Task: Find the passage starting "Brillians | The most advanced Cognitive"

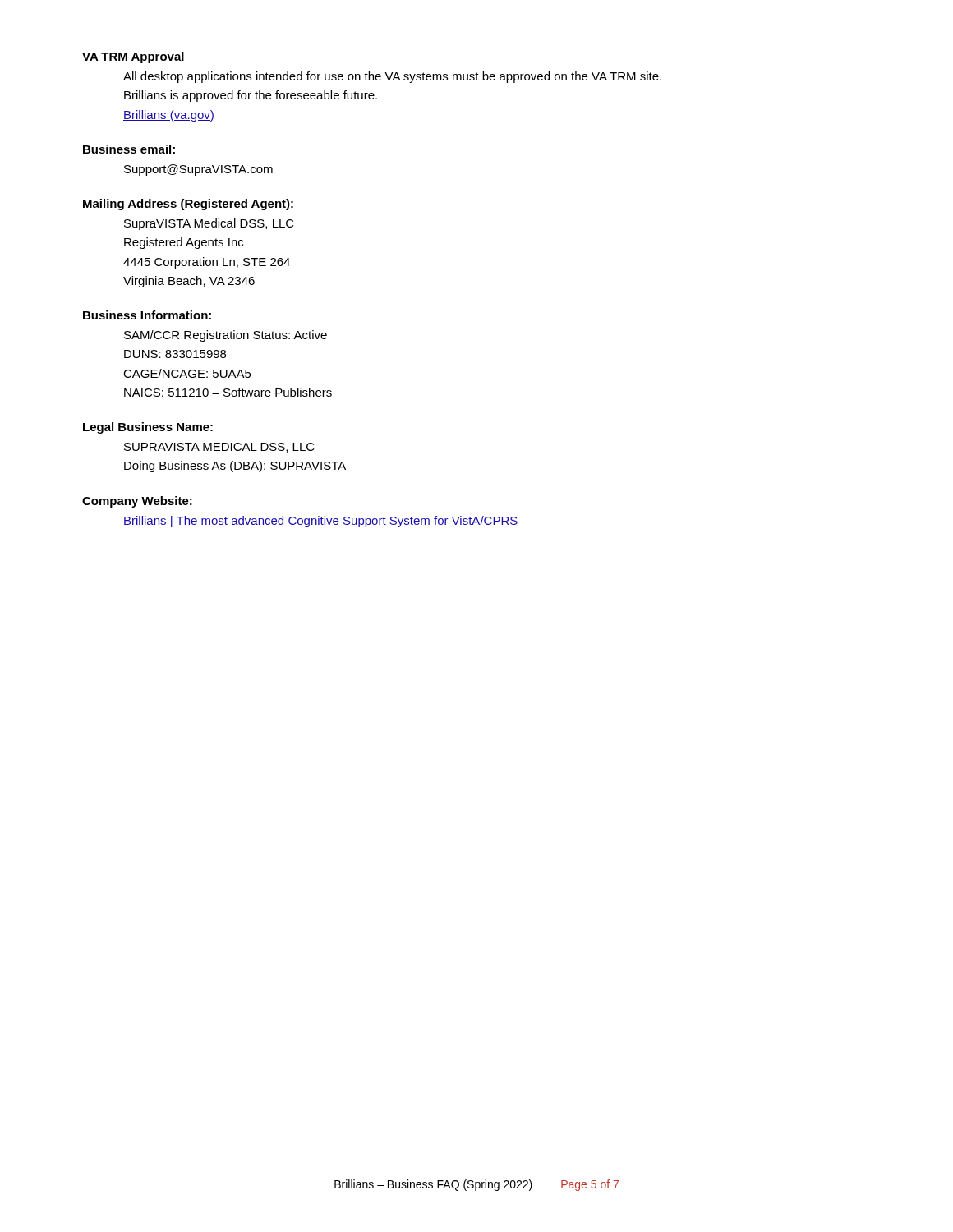Action: [x=497, y=520]
